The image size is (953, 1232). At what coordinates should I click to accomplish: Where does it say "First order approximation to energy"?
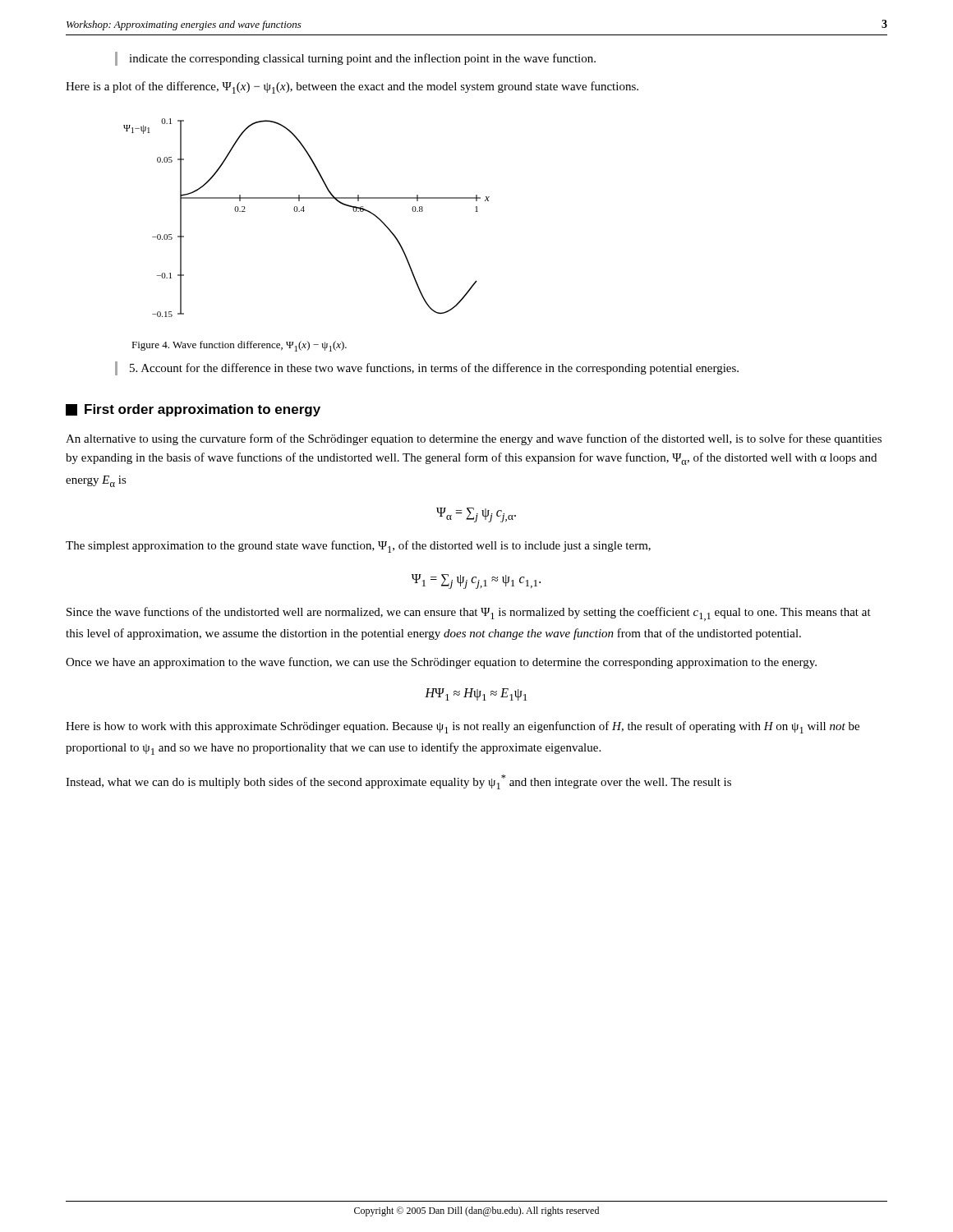coord(202,409)
